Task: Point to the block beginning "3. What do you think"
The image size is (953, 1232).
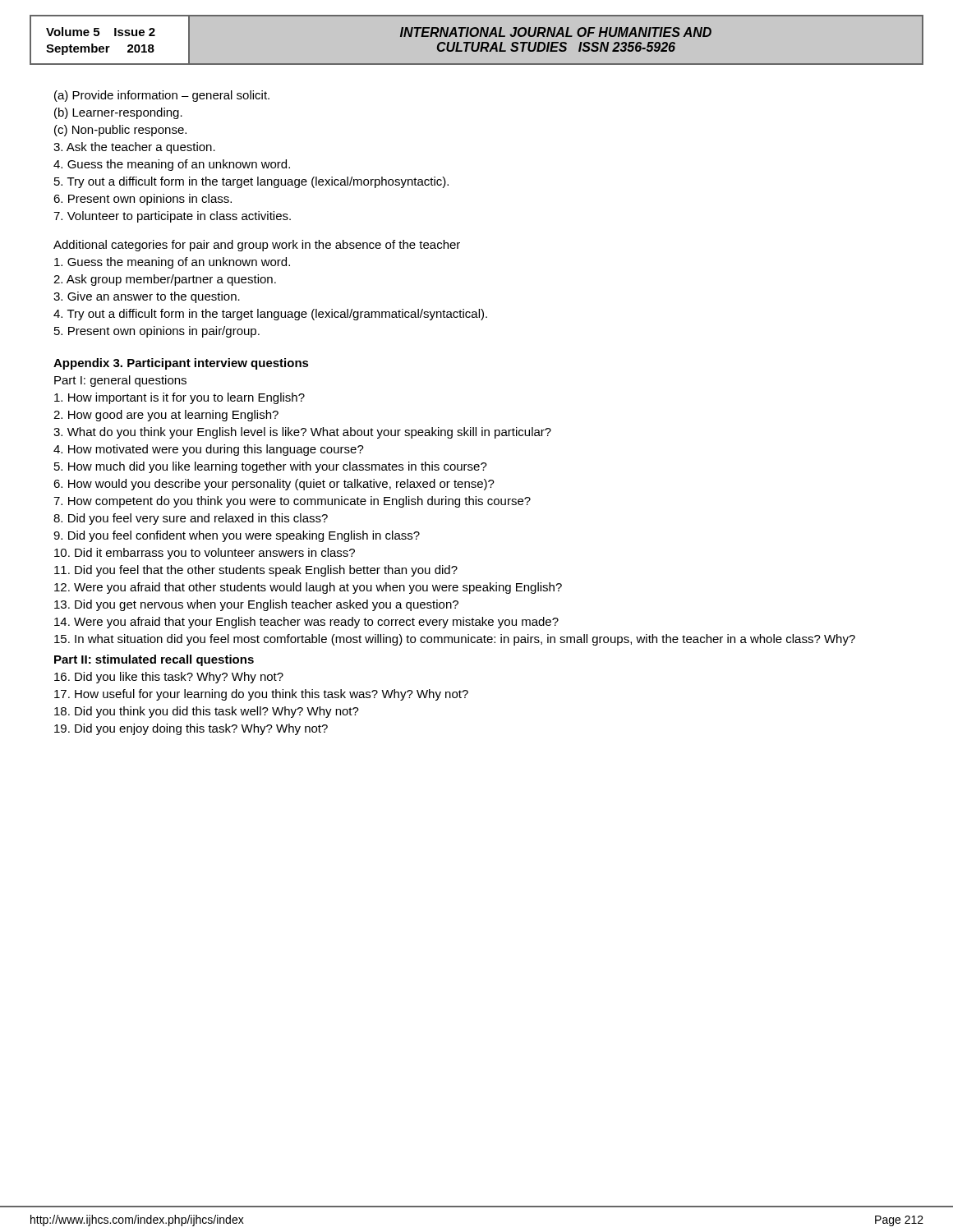Action: coord(302,432)
